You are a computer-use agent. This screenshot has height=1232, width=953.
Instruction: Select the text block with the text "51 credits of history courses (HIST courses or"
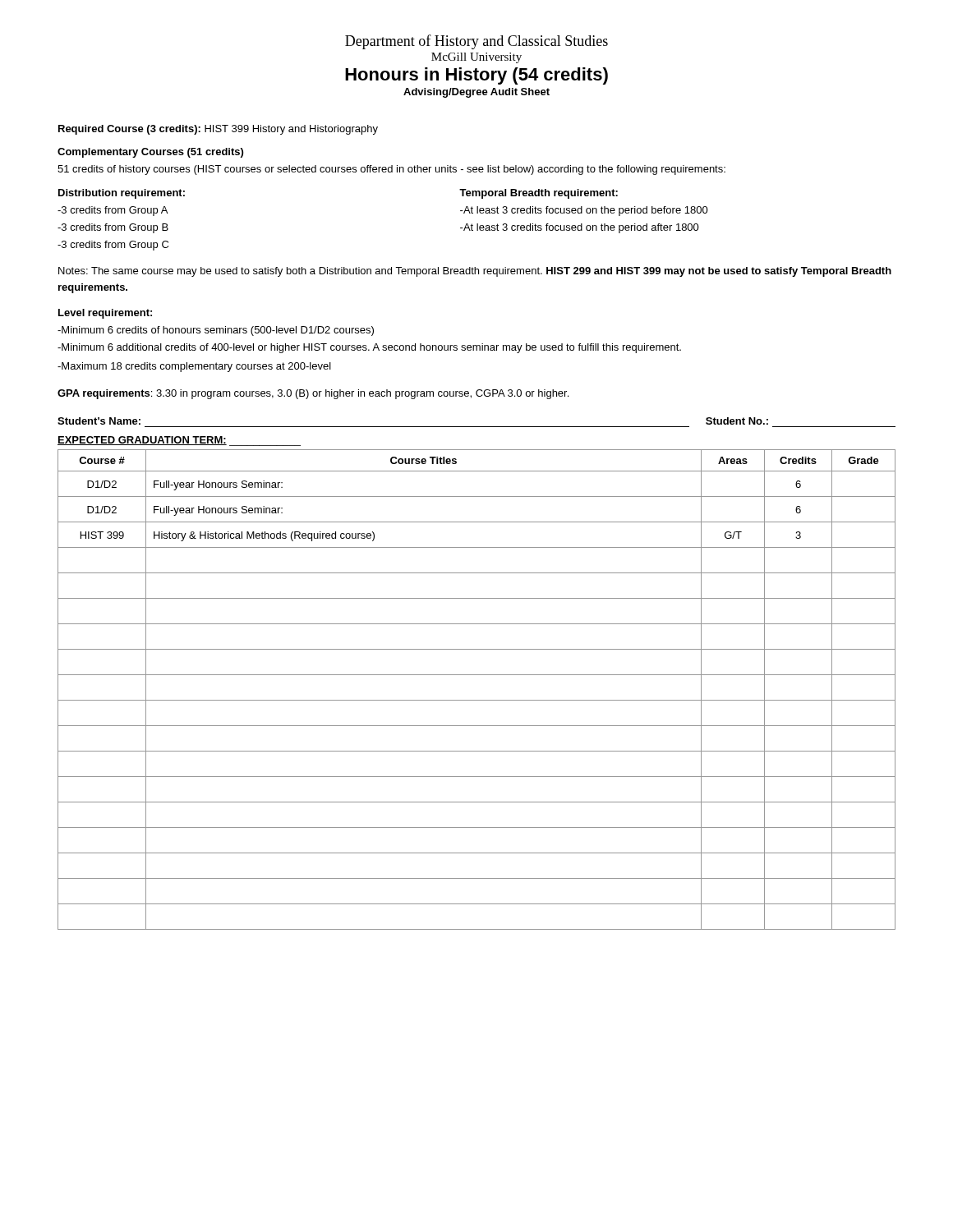point(392,168)
